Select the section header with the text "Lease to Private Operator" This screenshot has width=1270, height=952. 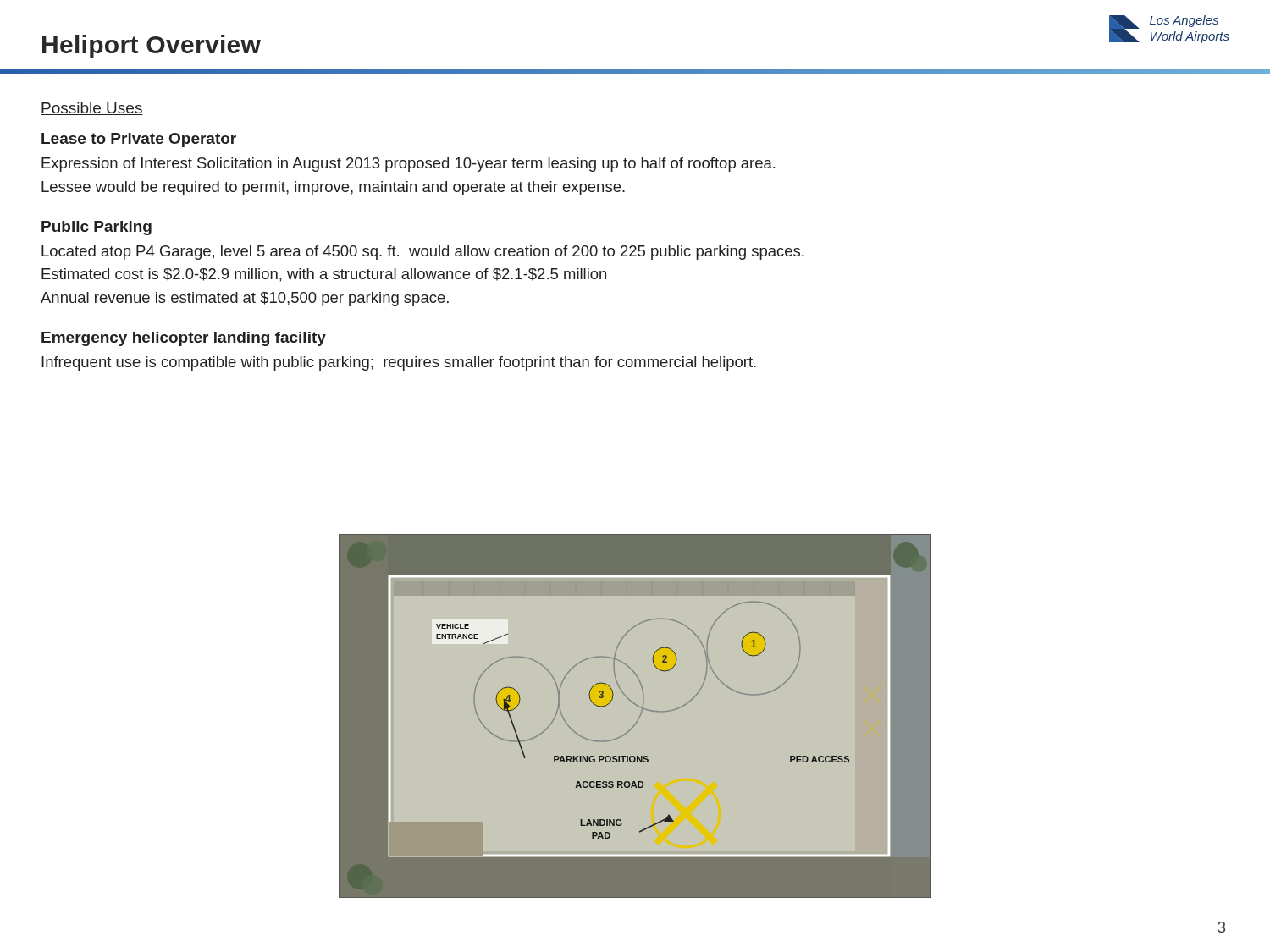click(139, 138)
